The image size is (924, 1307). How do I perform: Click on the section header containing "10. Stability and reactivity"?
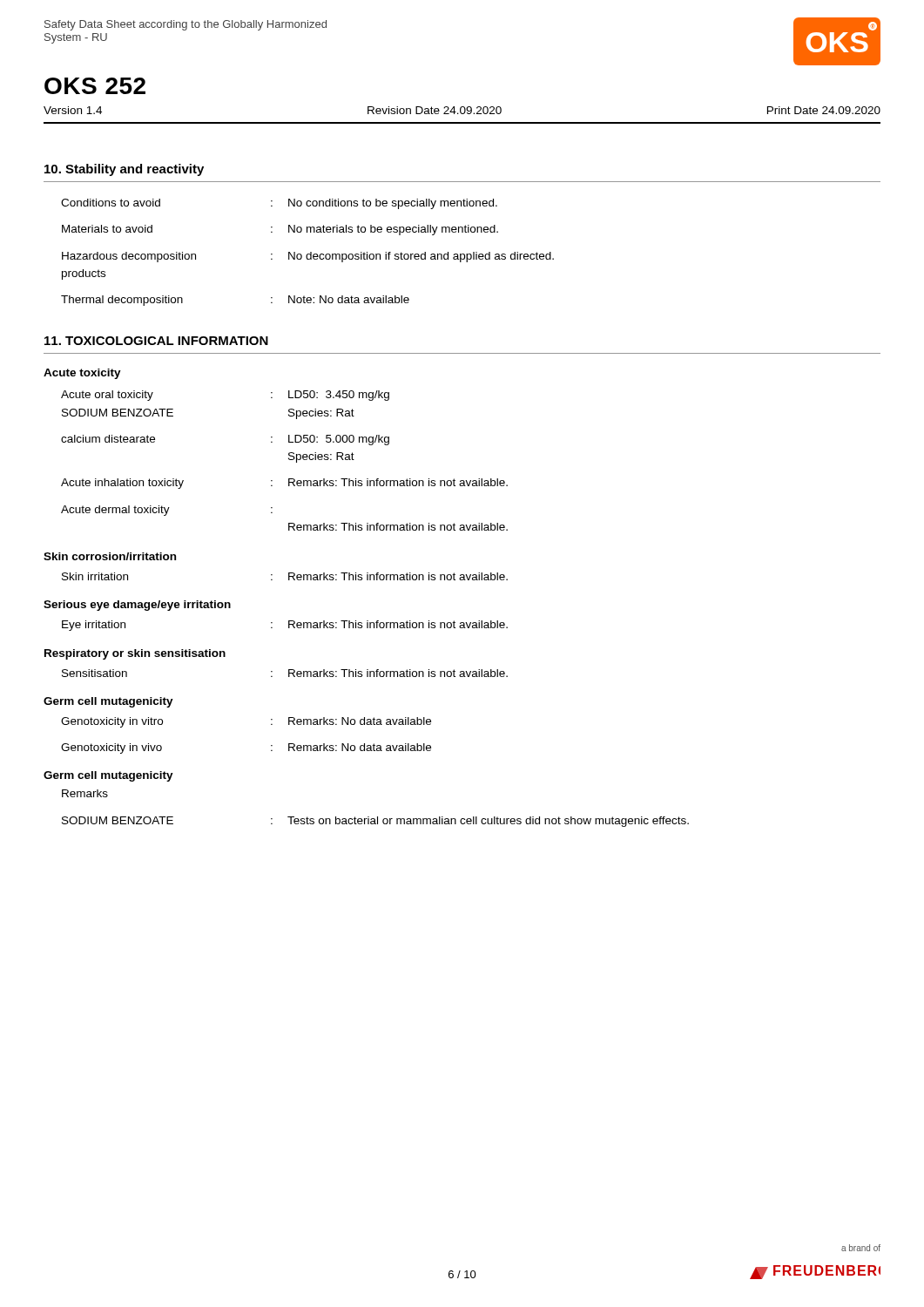pos(124,169)
